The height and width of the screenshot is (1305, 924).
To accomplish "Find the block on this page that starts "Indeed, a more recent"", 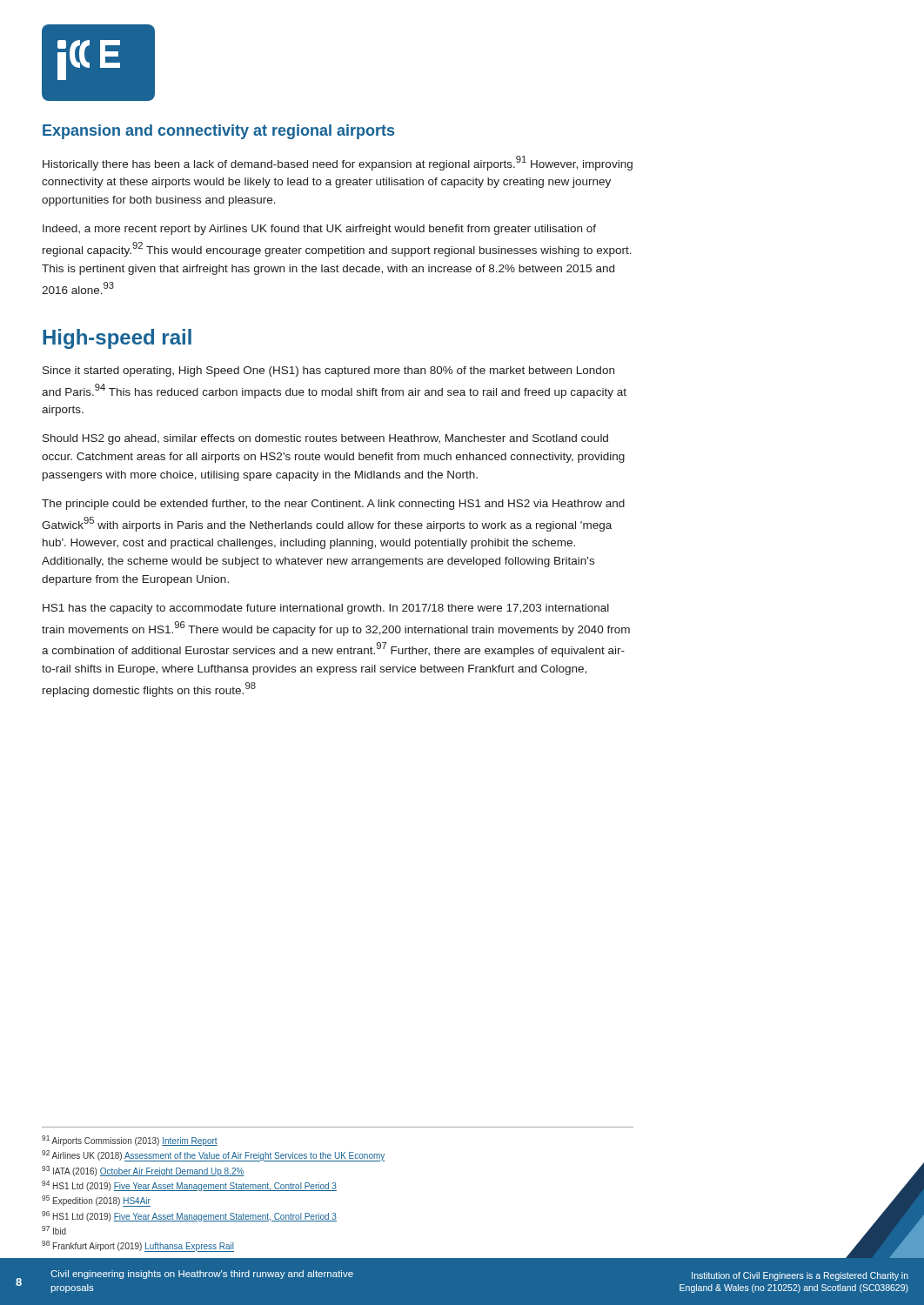I will coord(338,260).
